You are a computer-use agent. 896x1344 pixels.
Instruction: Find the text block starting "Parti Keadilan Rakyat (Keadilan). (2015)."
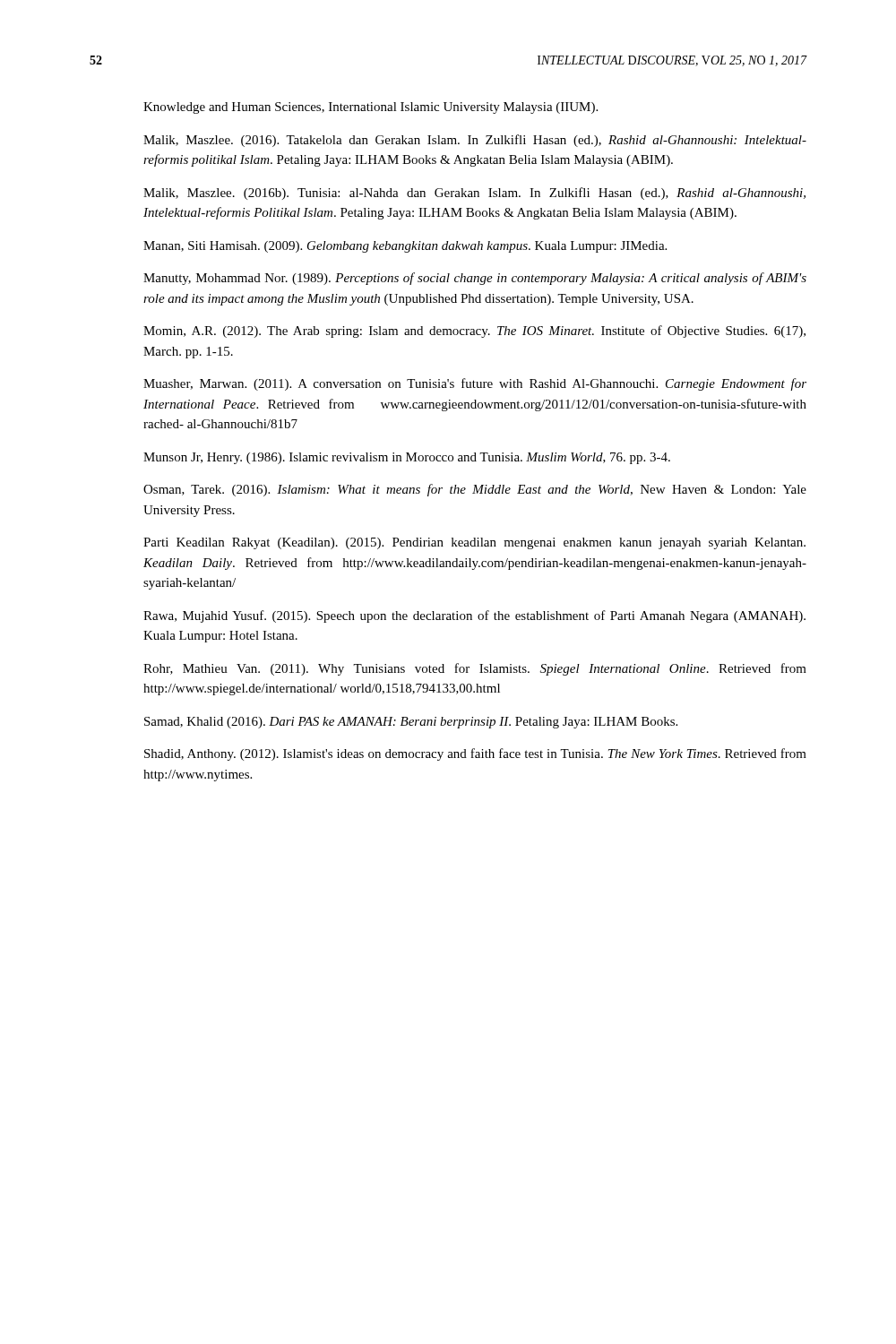[448, 562]
